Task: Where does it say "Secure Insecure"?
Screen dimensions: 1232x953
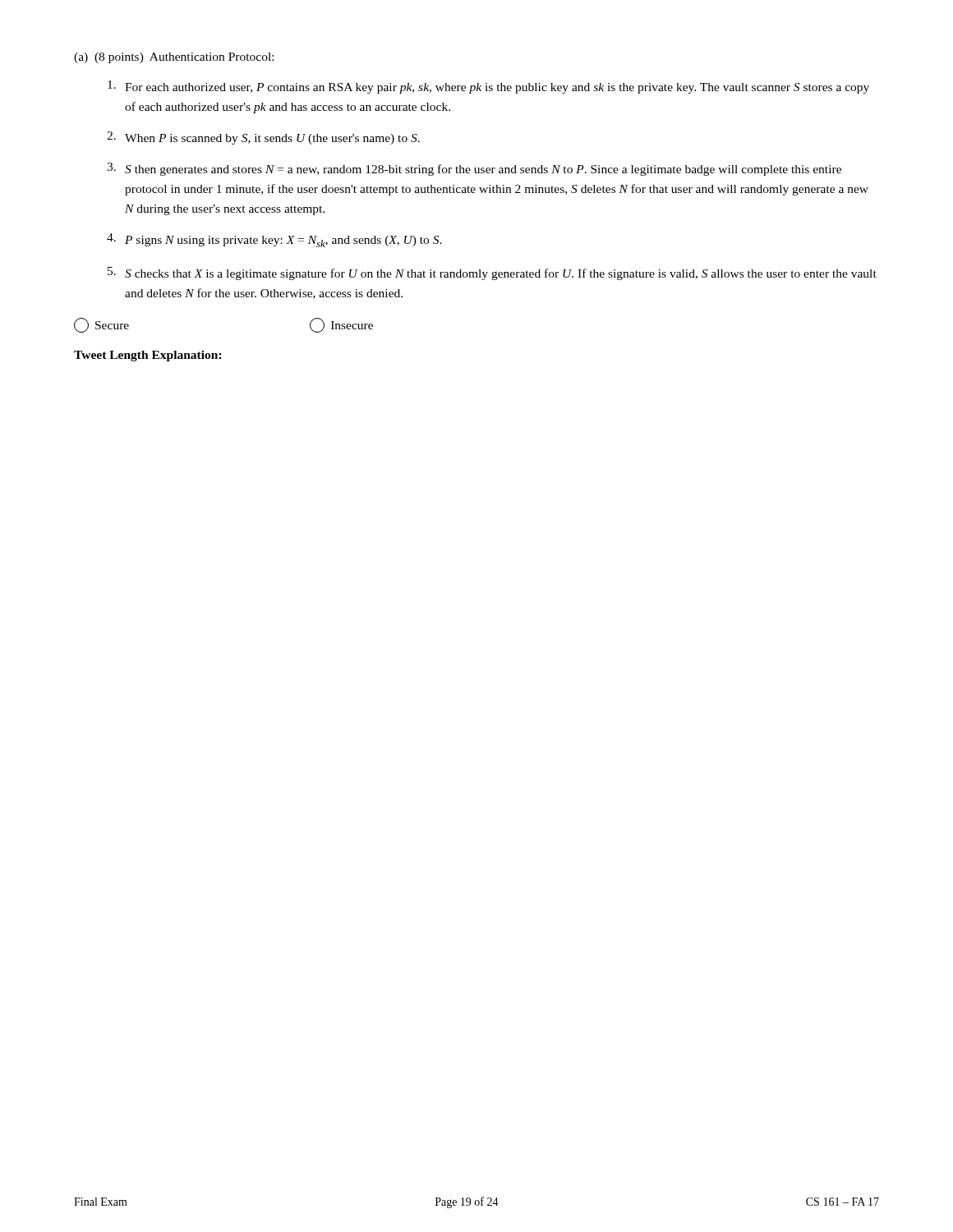Action: pyautogui.click(x=98, y=325)
